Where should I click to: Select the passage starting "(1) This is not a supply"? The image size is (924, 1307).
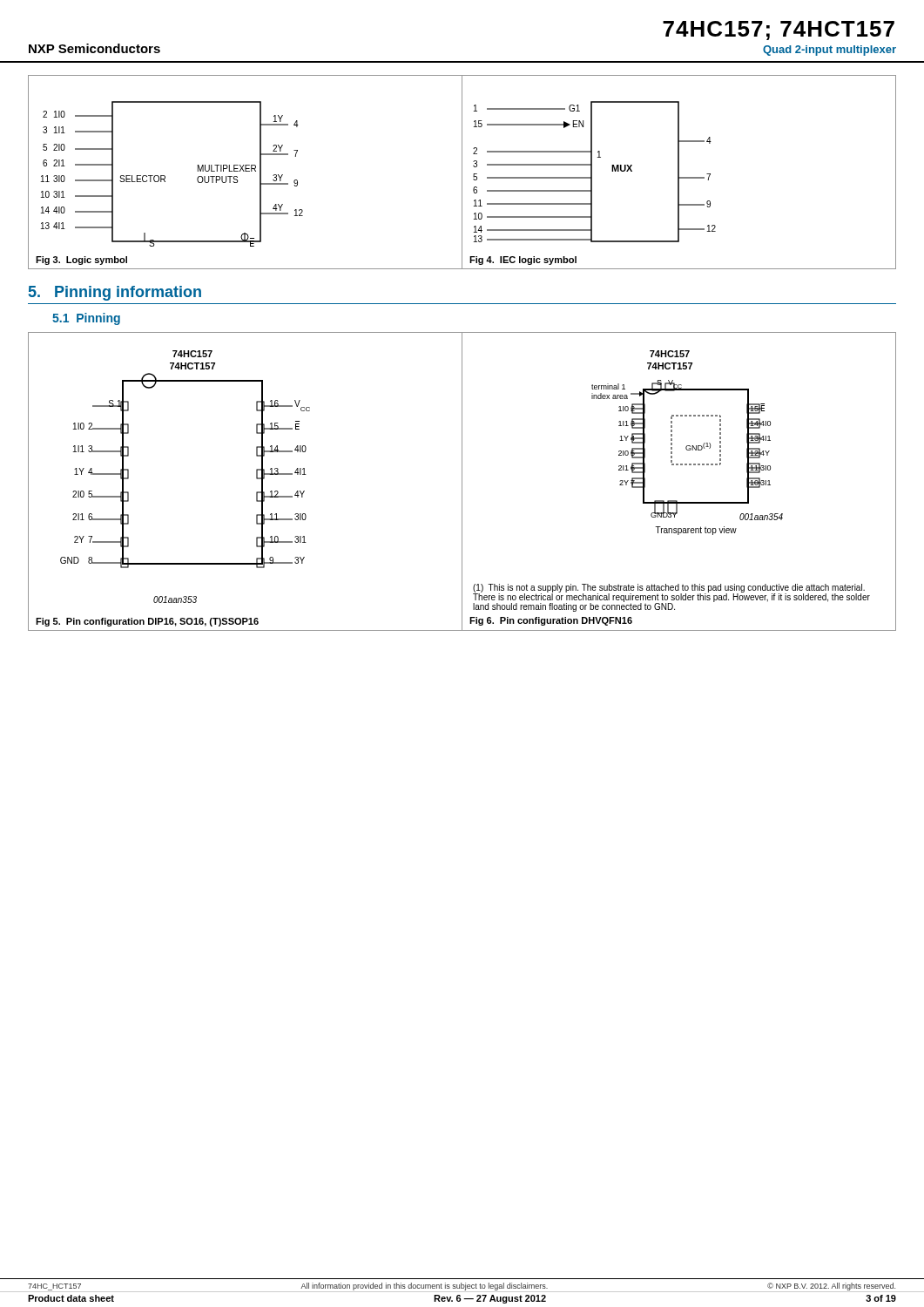coord(671,597)
